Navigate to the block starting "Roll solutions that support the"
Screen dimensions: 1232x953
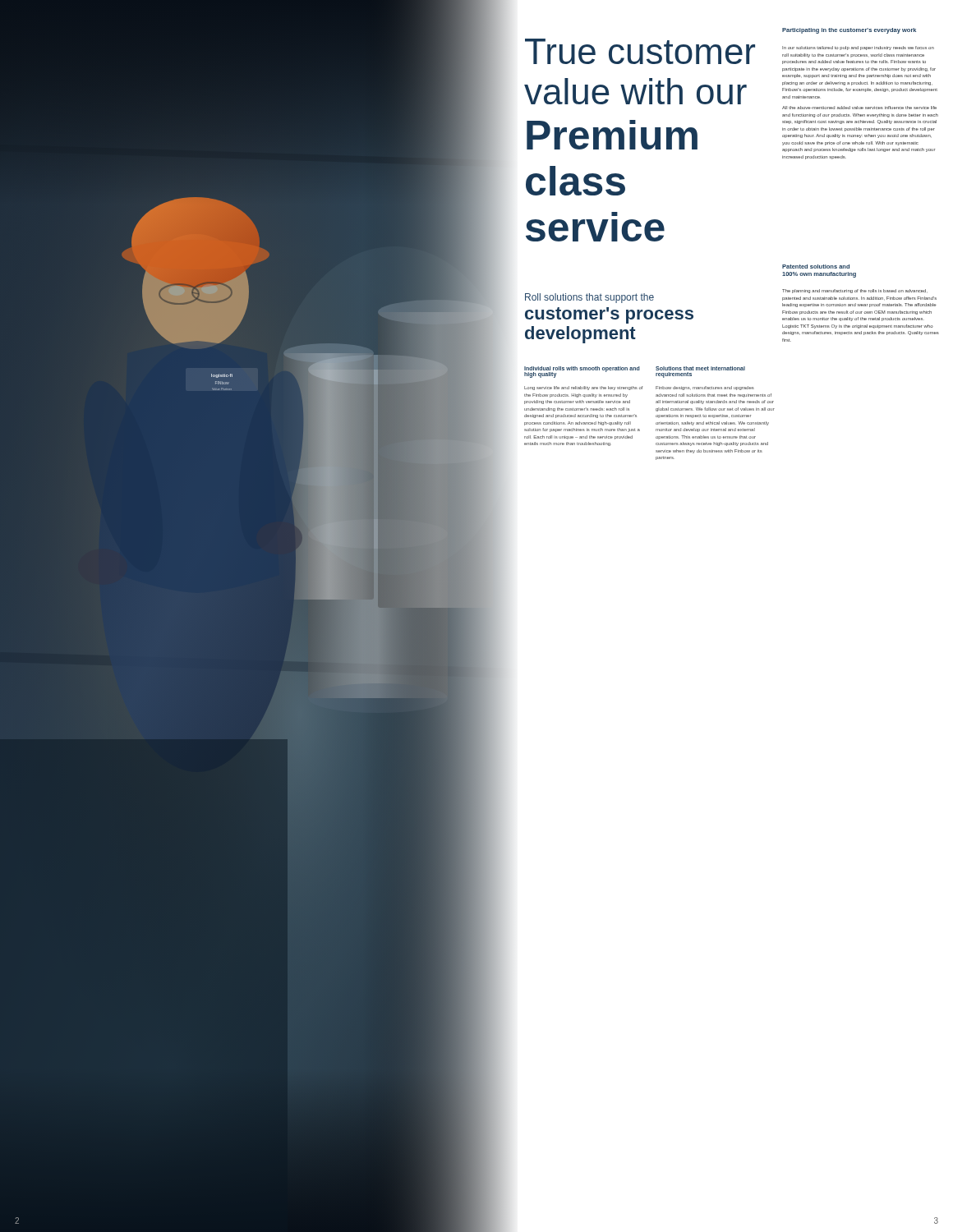645,318
